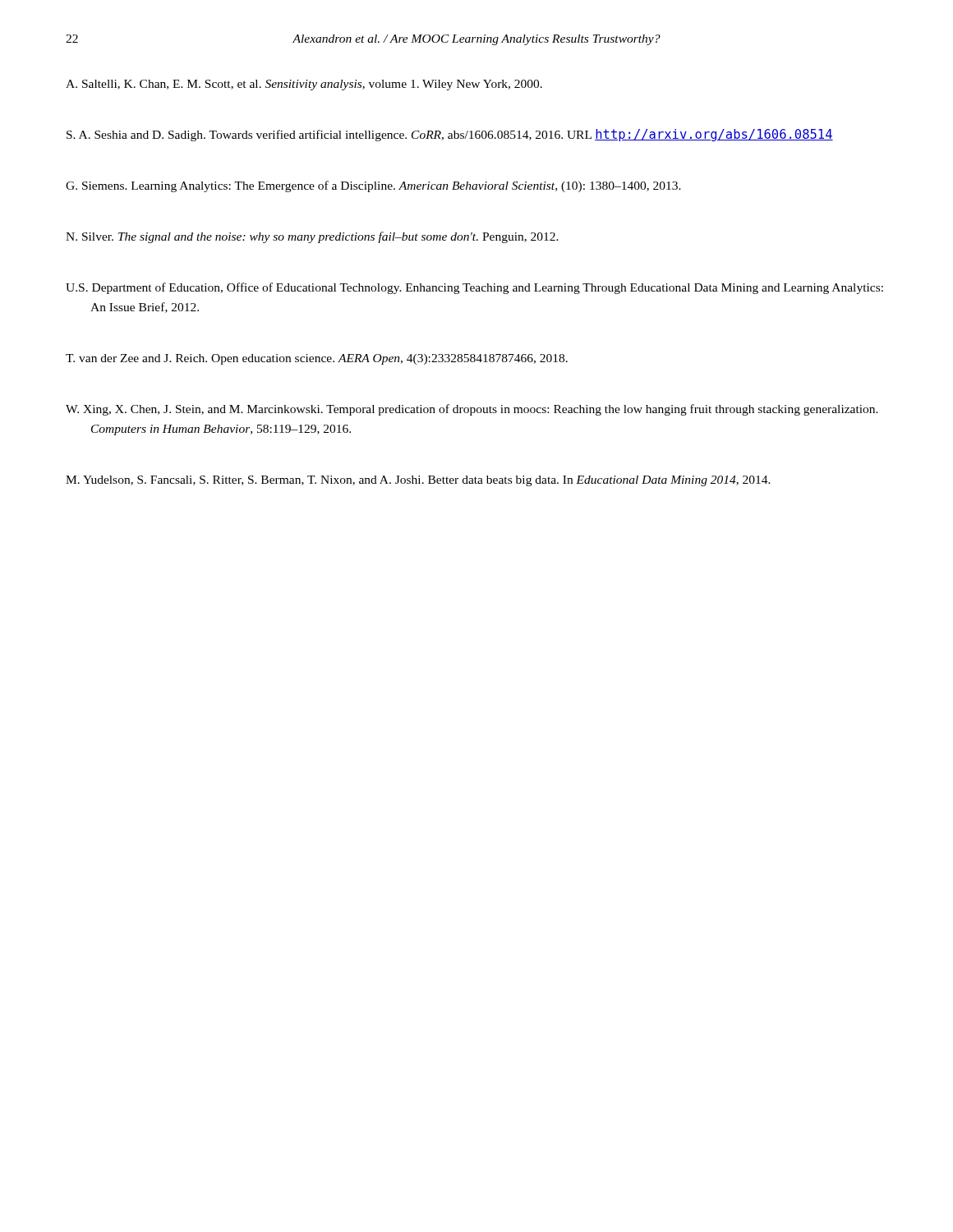Find the element starting "M. Yudelson, S. Fancsali, S. Ritter,"

coord(418,479)
